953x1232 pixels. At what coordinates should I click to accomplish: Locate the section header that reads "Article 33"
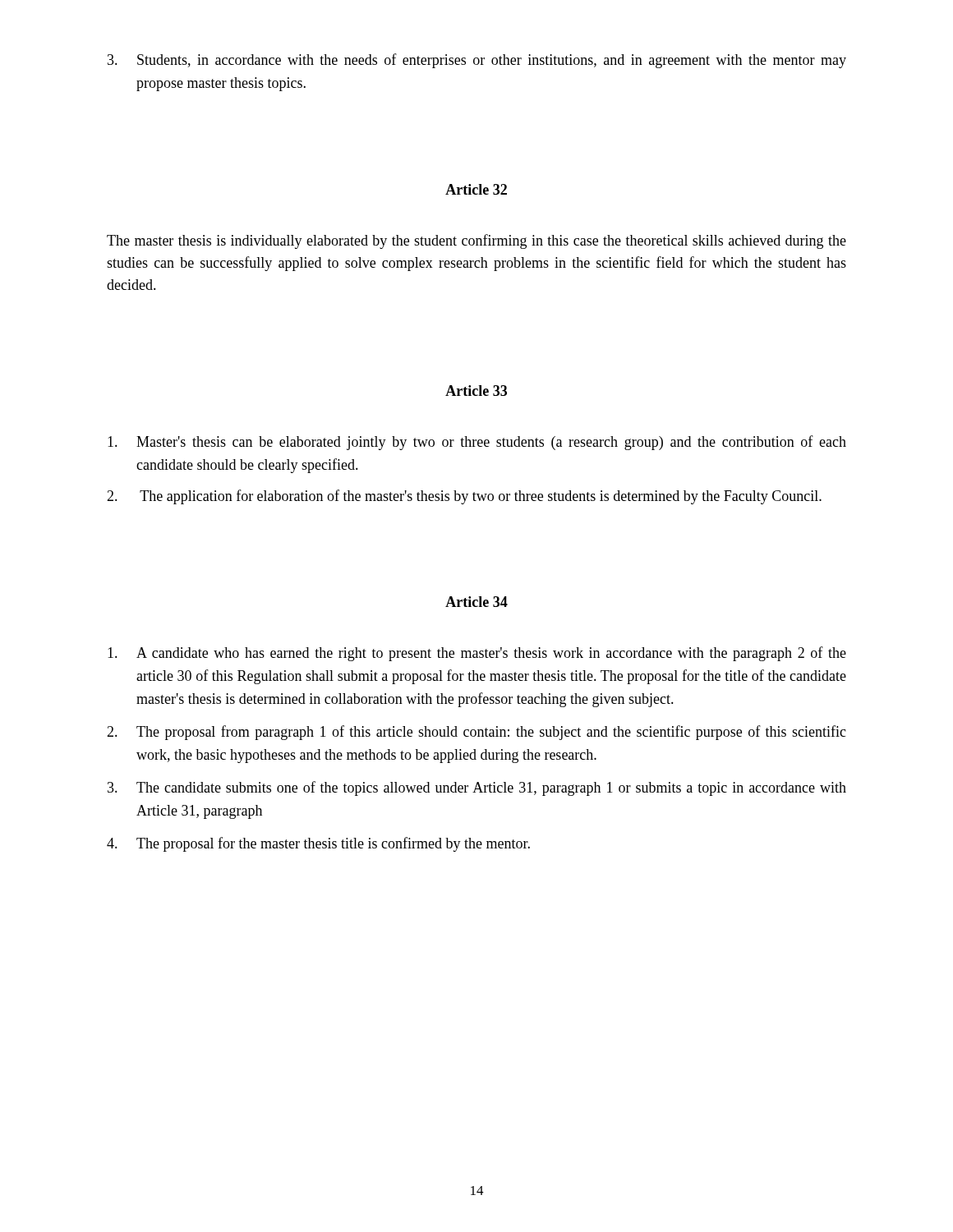[476, 391]
